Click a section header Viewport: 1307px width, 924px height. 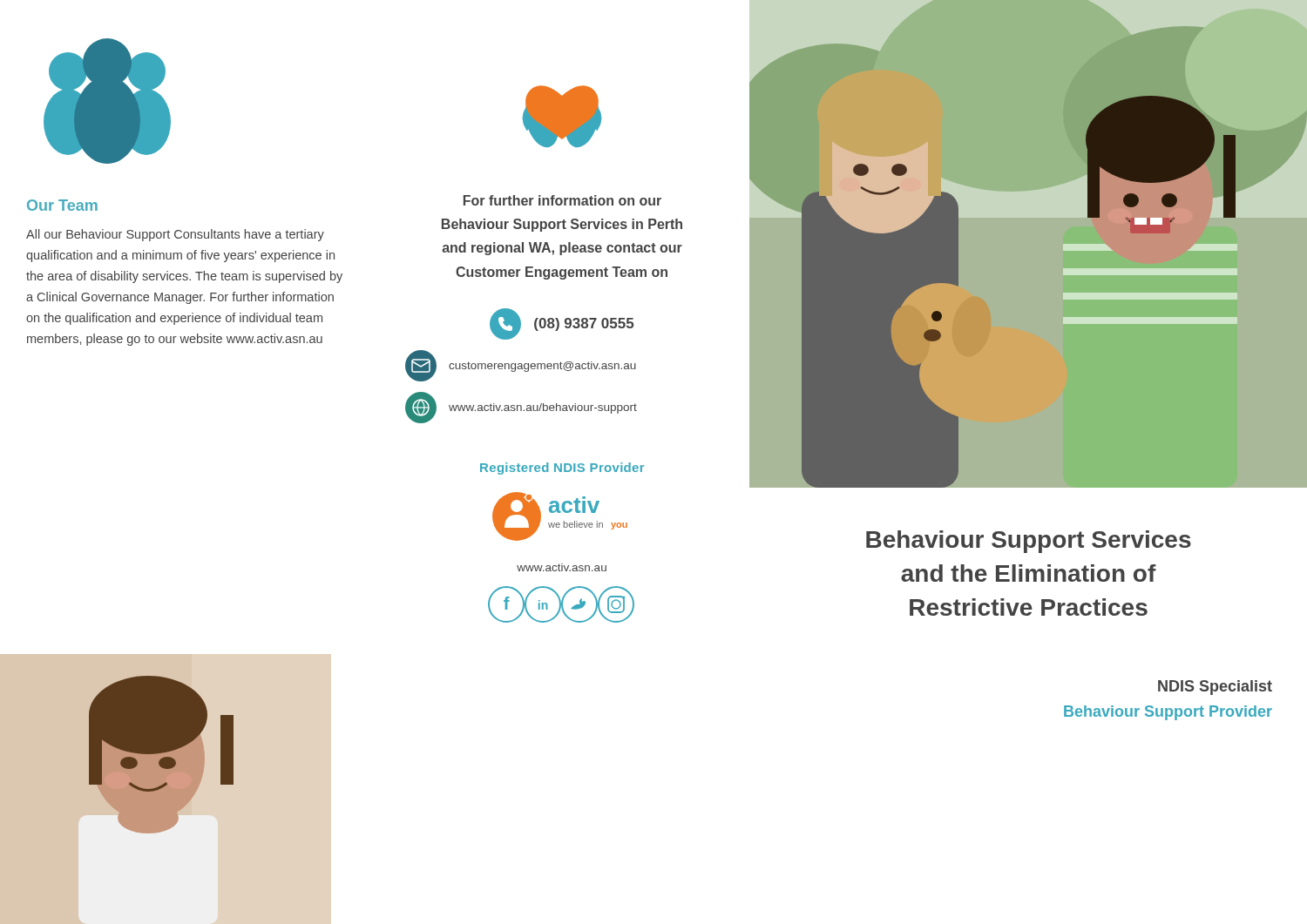click(x=62, y=206)
